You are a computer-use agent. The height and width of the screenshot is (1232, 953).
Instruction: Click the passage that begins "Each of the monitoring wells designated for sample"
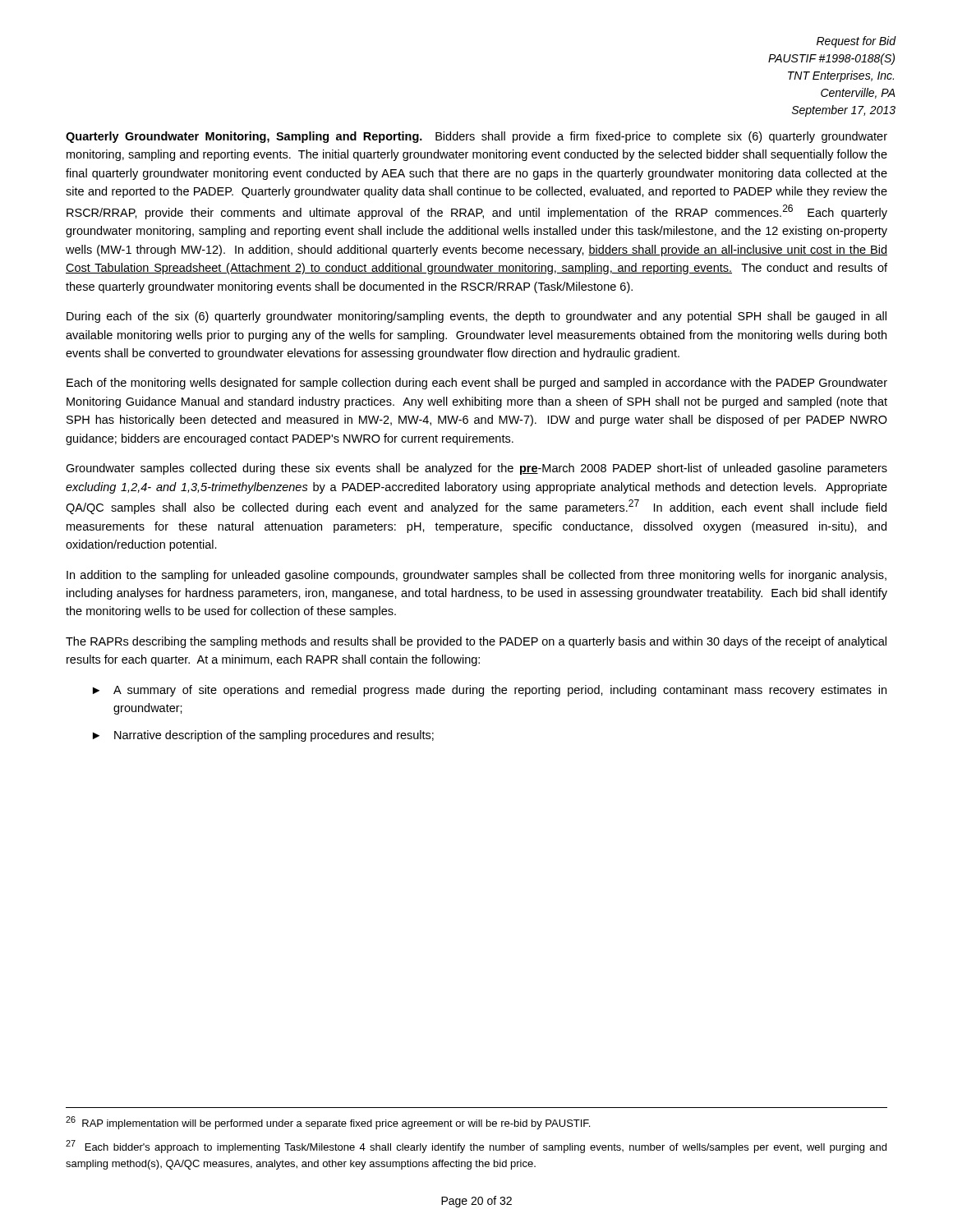coord(476,411)
